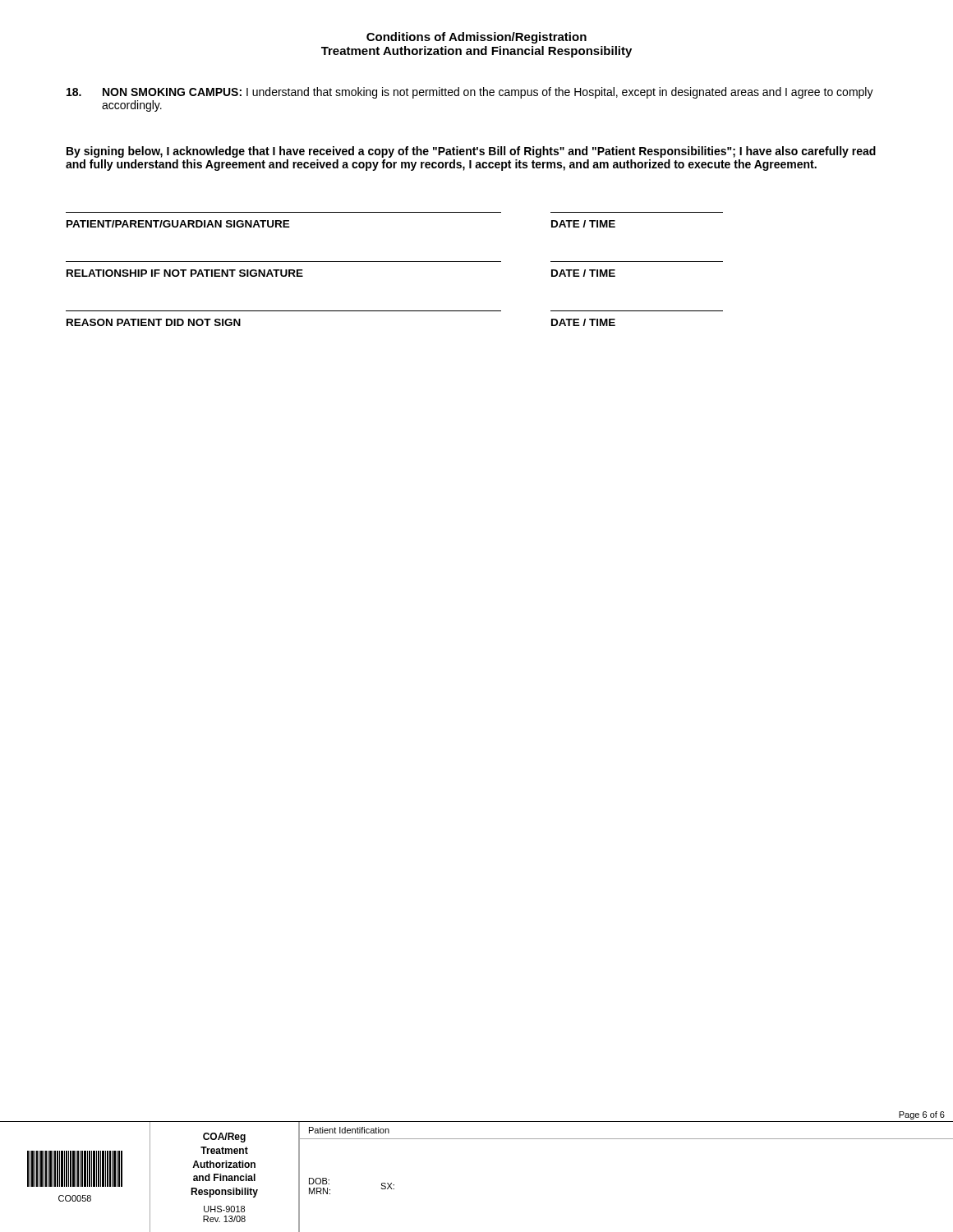The height and width of the screenshot is (1232, 953).
Task: Find the block on this page that starts "RELATIONSHIP IF NOT PATIENT SIGNATURE DATE"
Action: click(476, 270)
